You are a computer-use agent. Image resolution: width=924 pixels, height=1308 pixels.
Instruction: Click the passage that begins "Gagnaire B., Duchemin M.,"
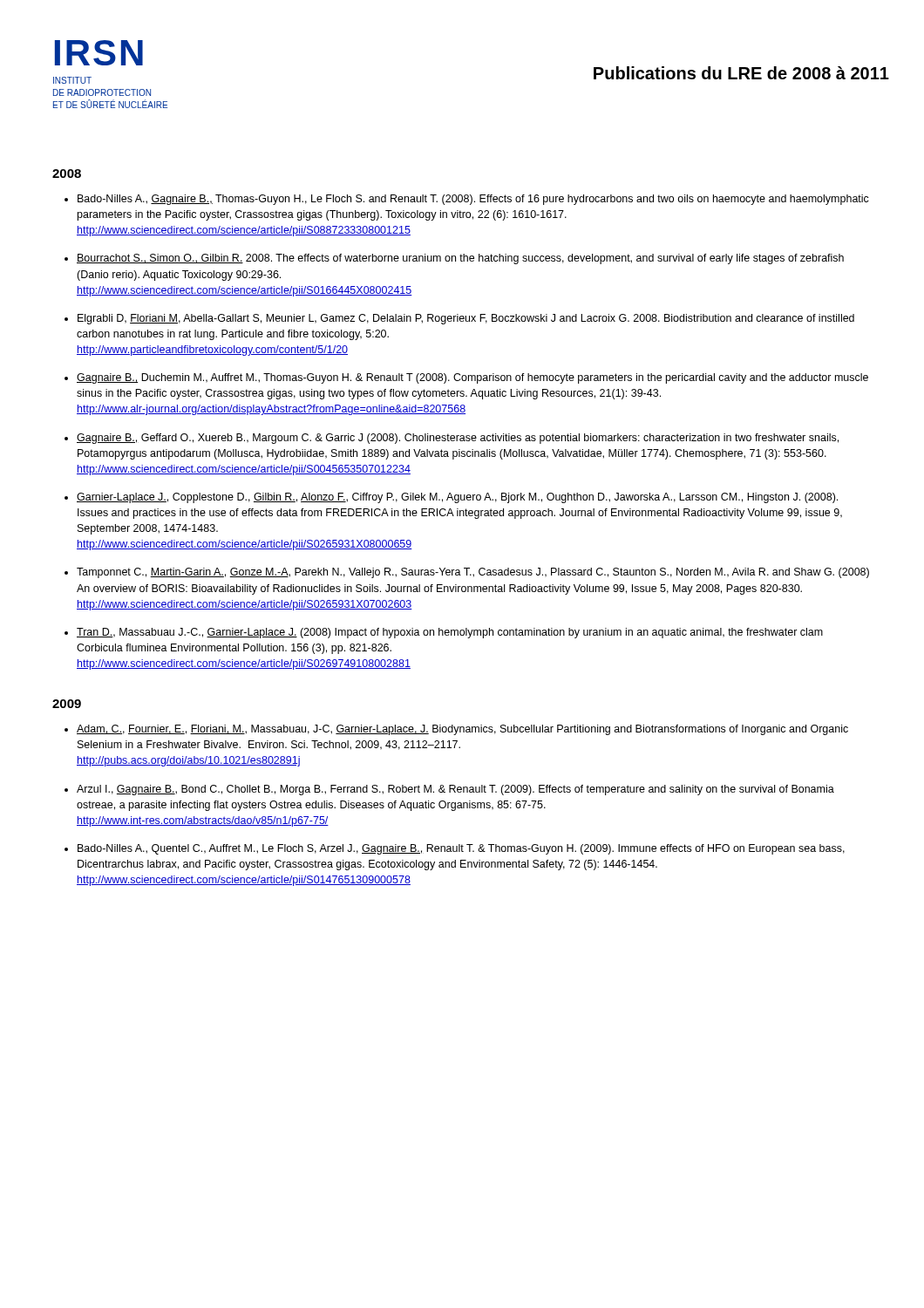click(x=473, y=394)
